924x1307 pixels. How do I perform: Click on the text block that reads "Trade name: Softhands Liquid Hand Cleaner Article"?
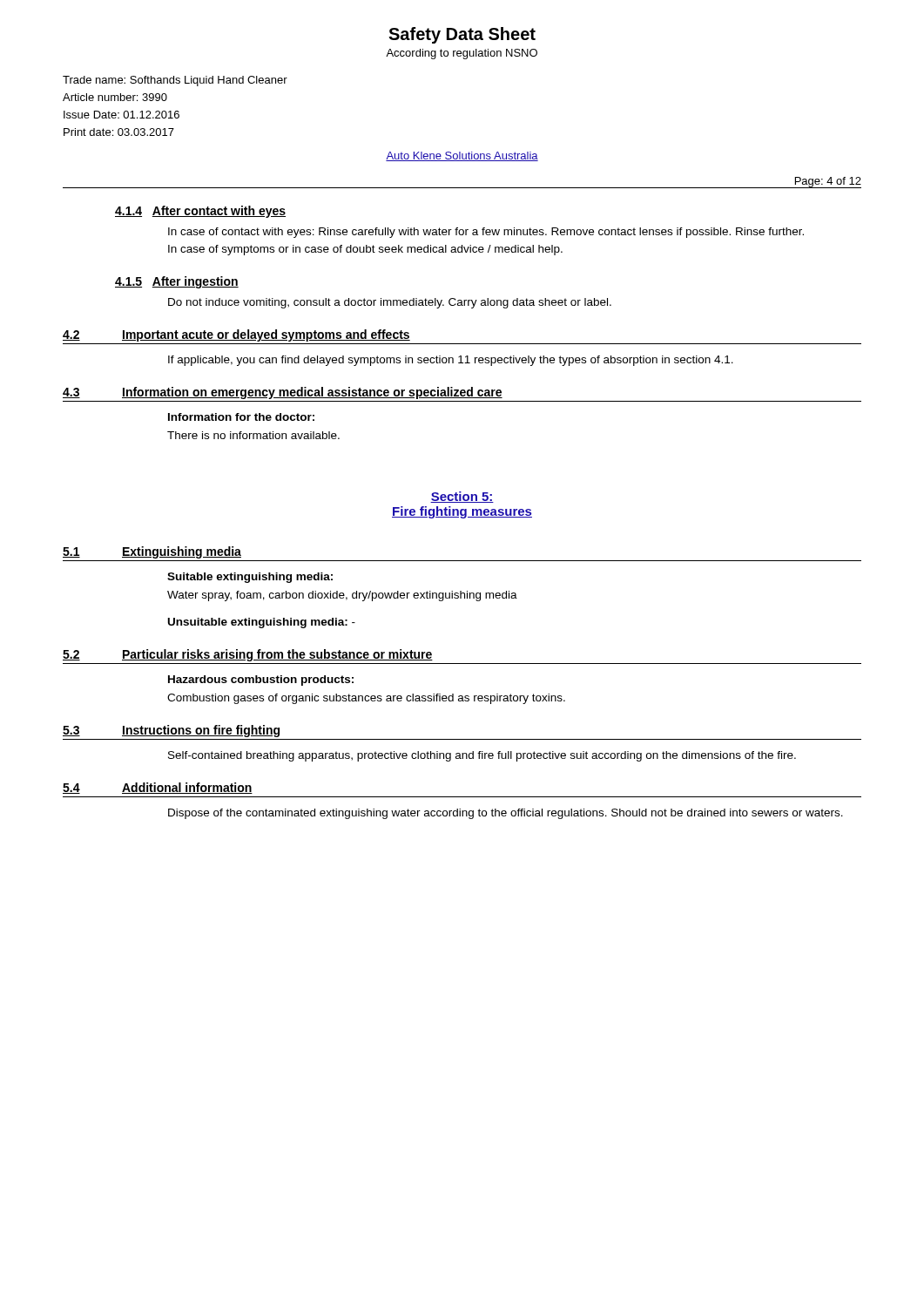[175, 106]
